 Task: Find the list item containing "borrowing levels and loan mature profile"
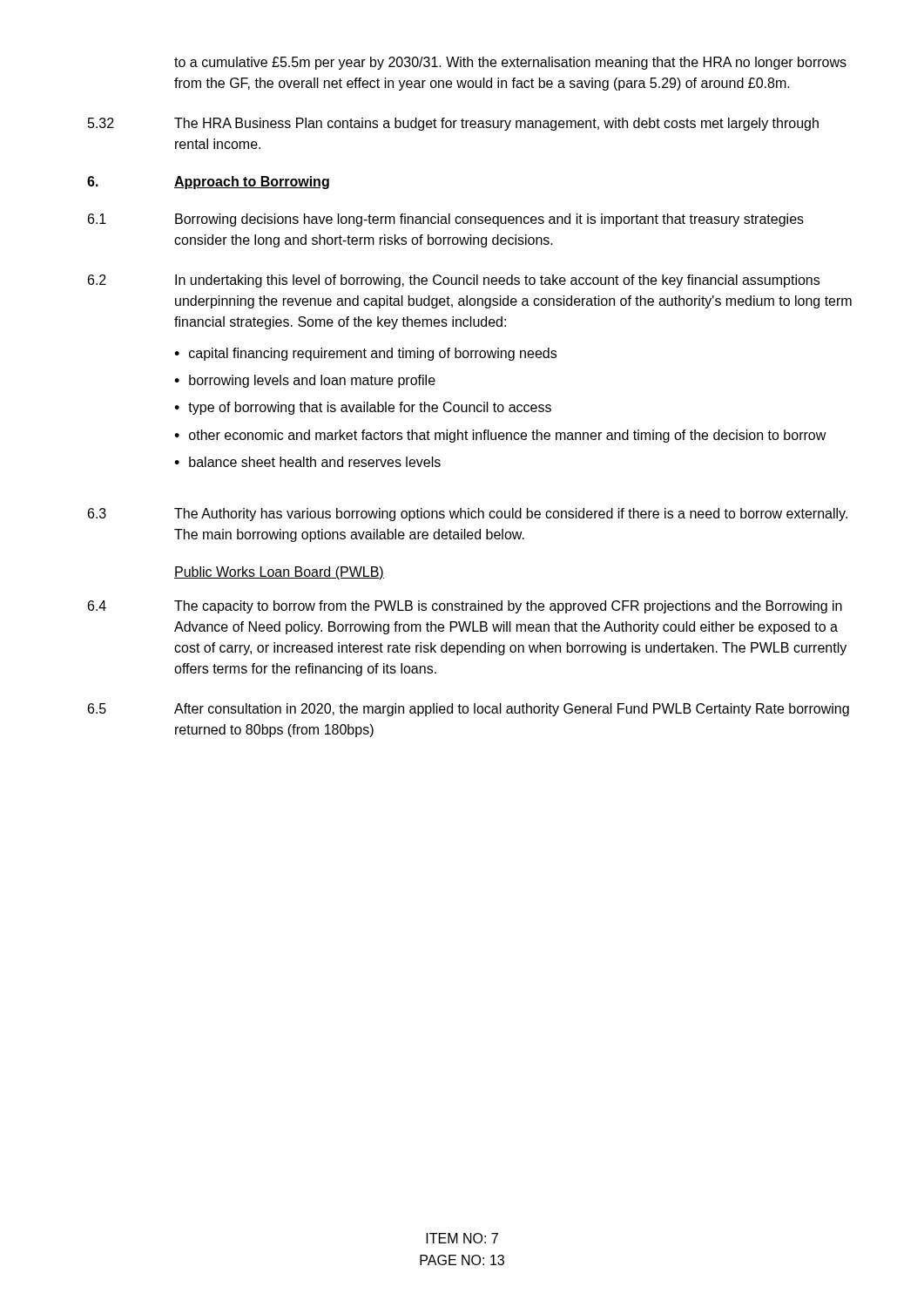305,381
